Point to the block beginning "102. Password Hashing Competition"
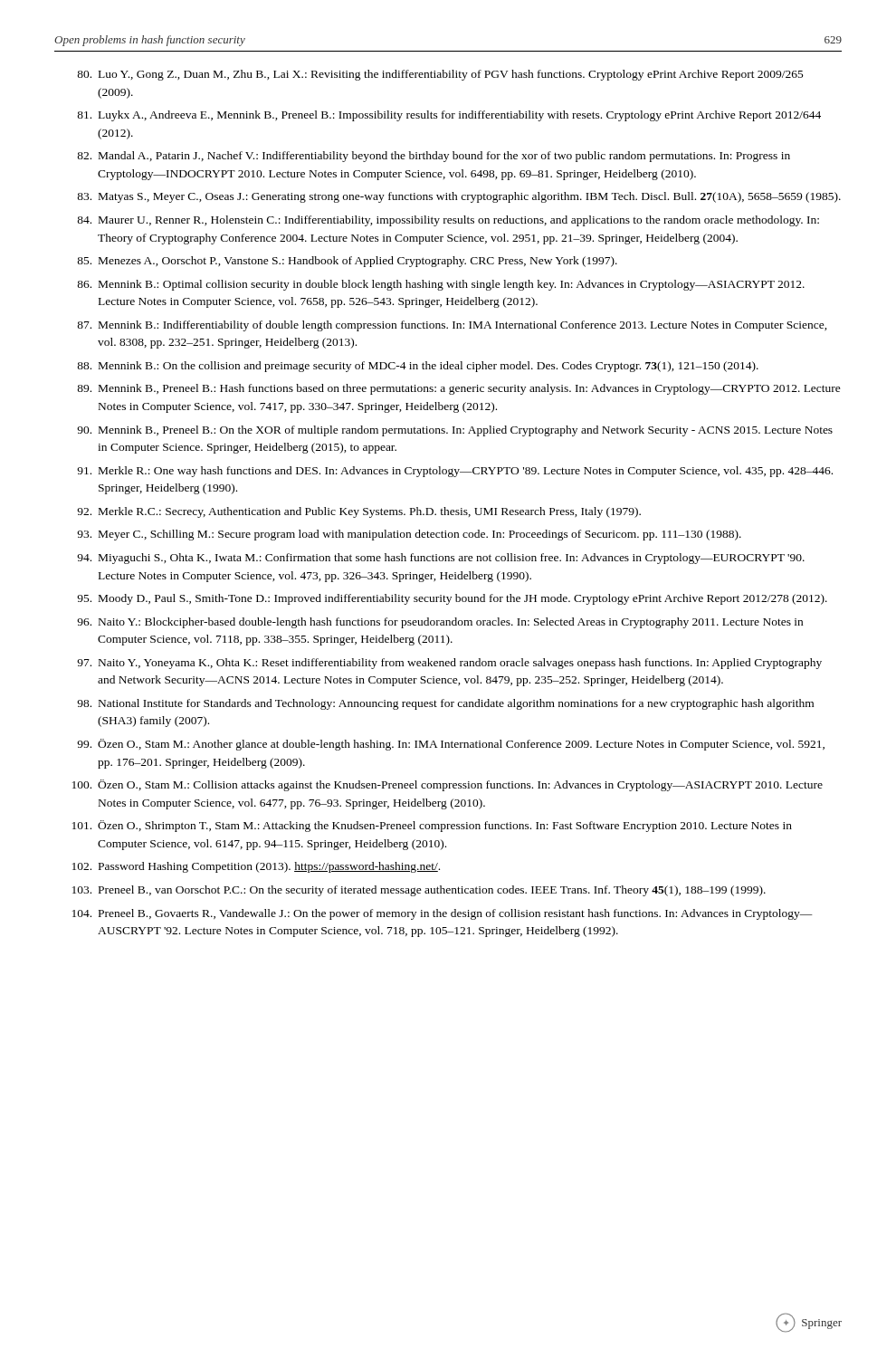The height and width of the screenshot is (1358, 896). [x=448, y=867]
